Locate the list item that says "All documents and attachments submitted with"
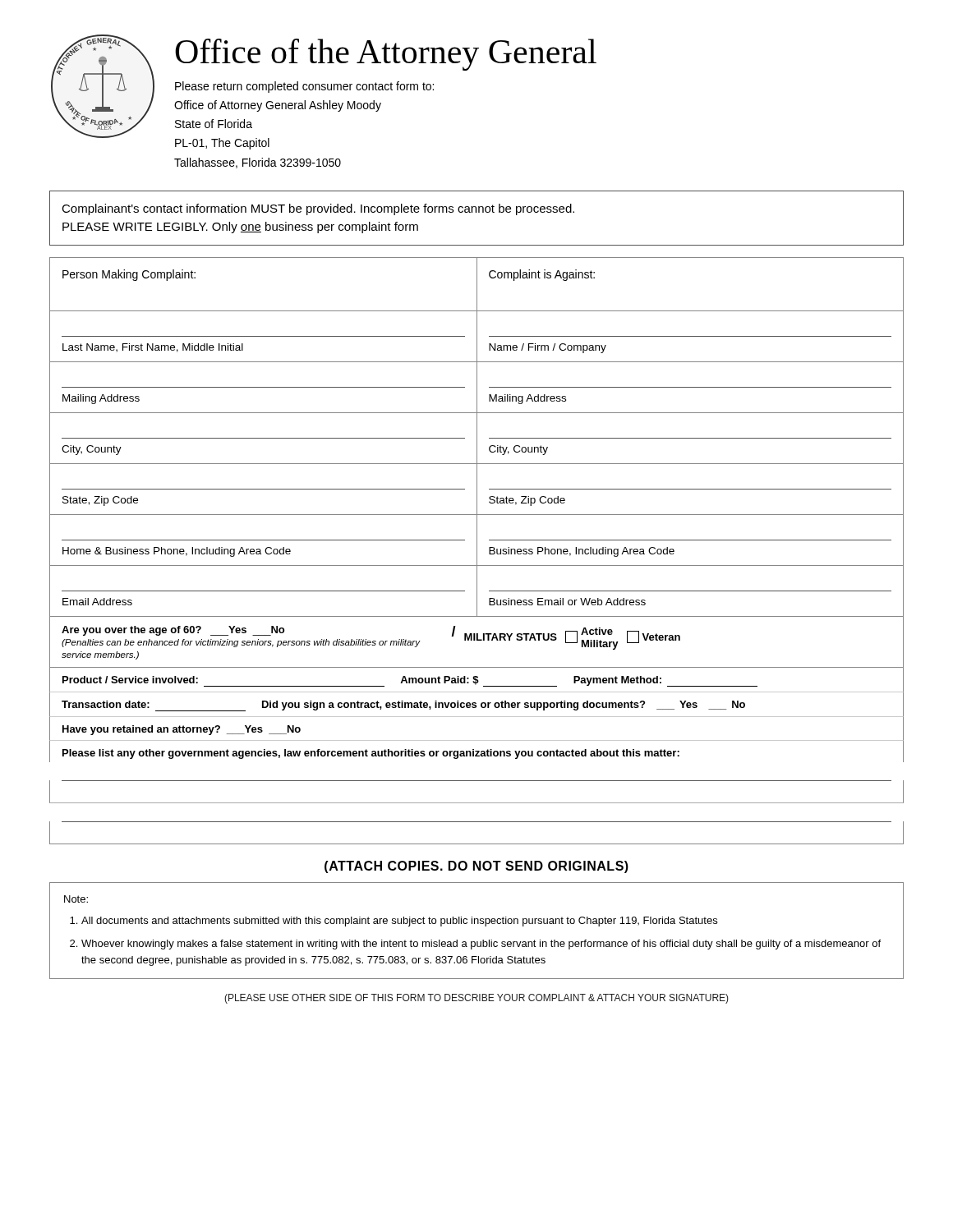The width and height of the screenshot is (953, 1232). tap(400, 920)
